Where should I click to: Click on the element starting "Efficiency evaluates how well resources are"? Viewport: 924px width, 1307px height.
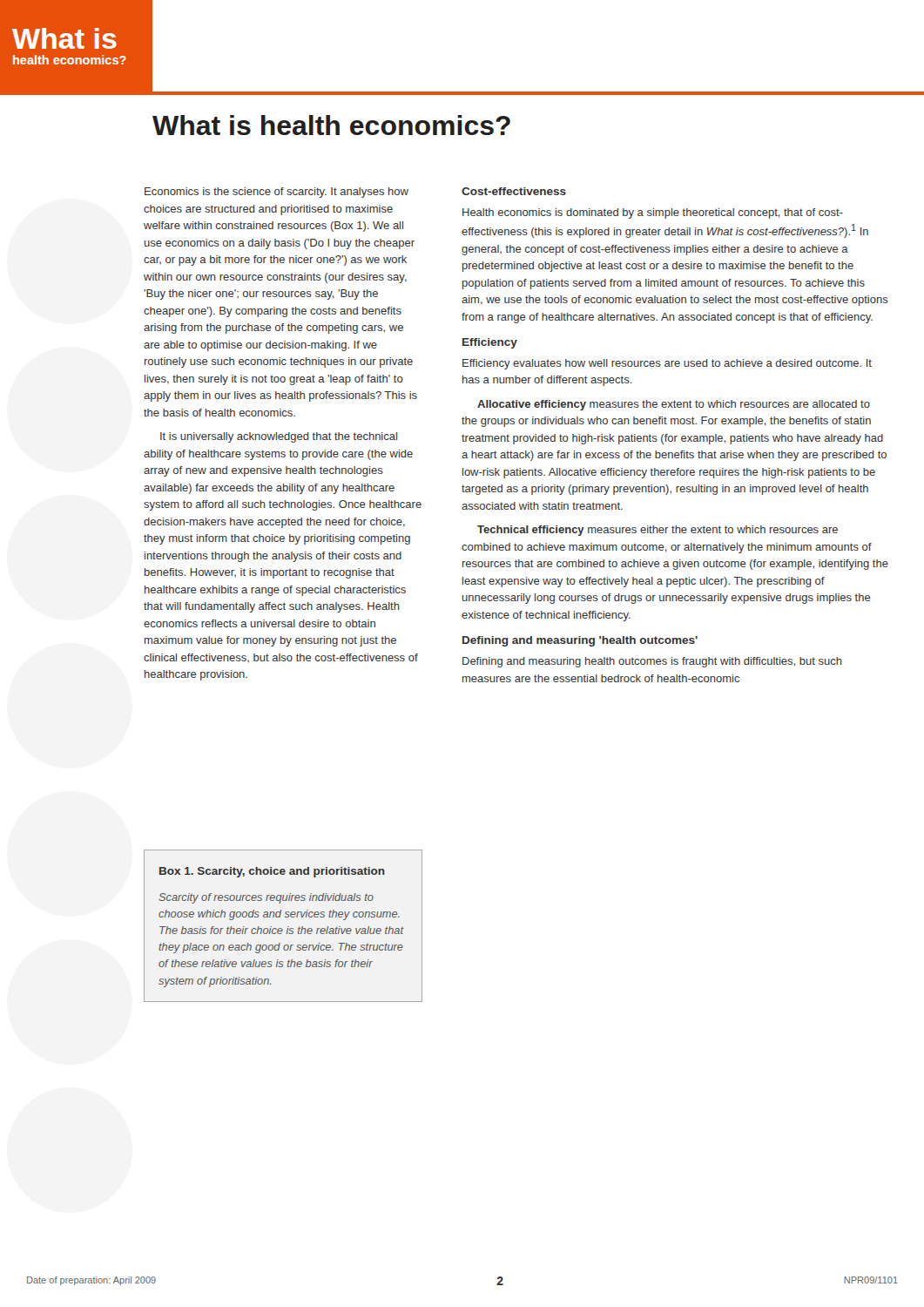pos(675,489)
